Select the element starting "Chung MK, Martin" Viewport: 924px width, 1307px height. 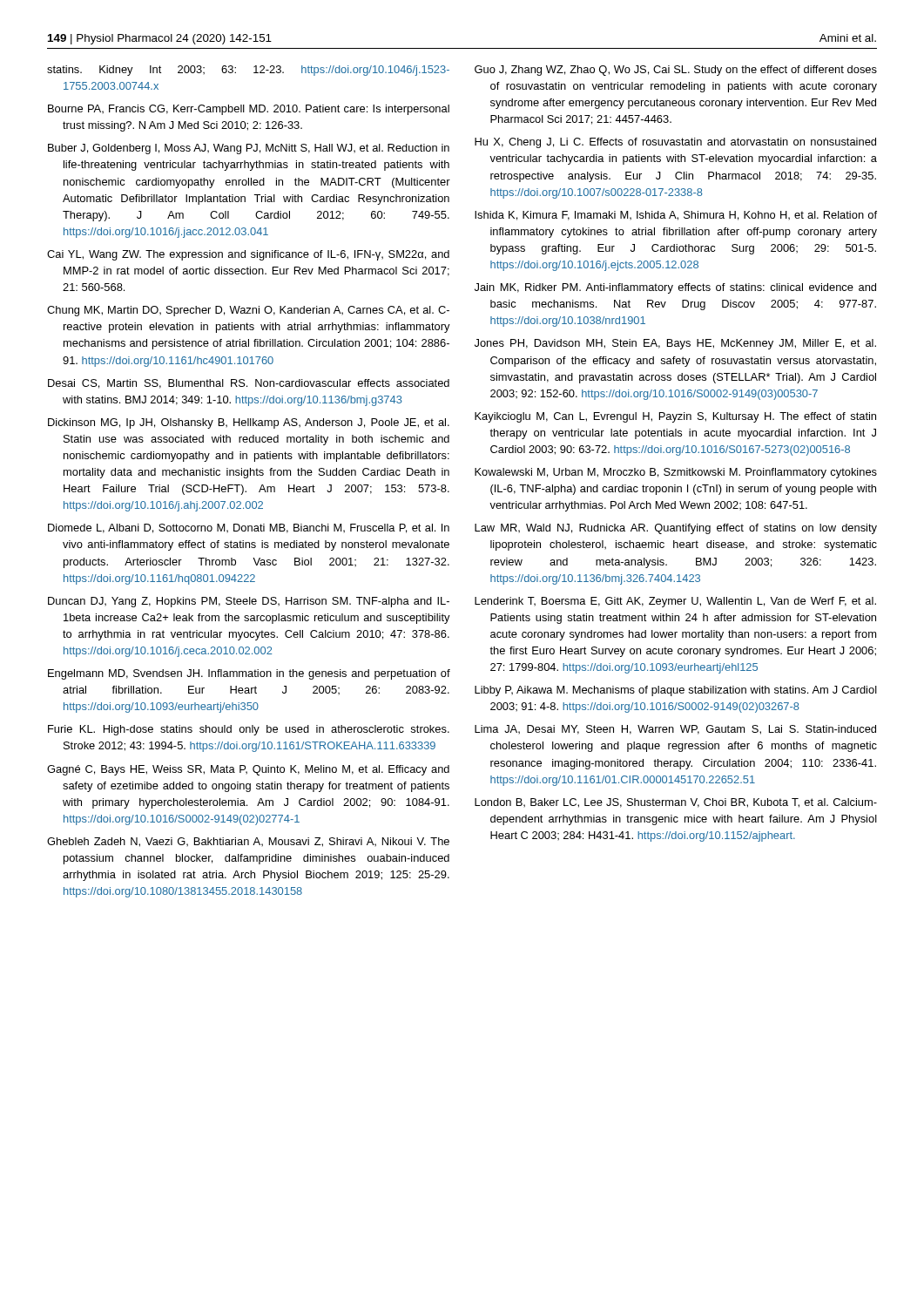coord(248,335)
